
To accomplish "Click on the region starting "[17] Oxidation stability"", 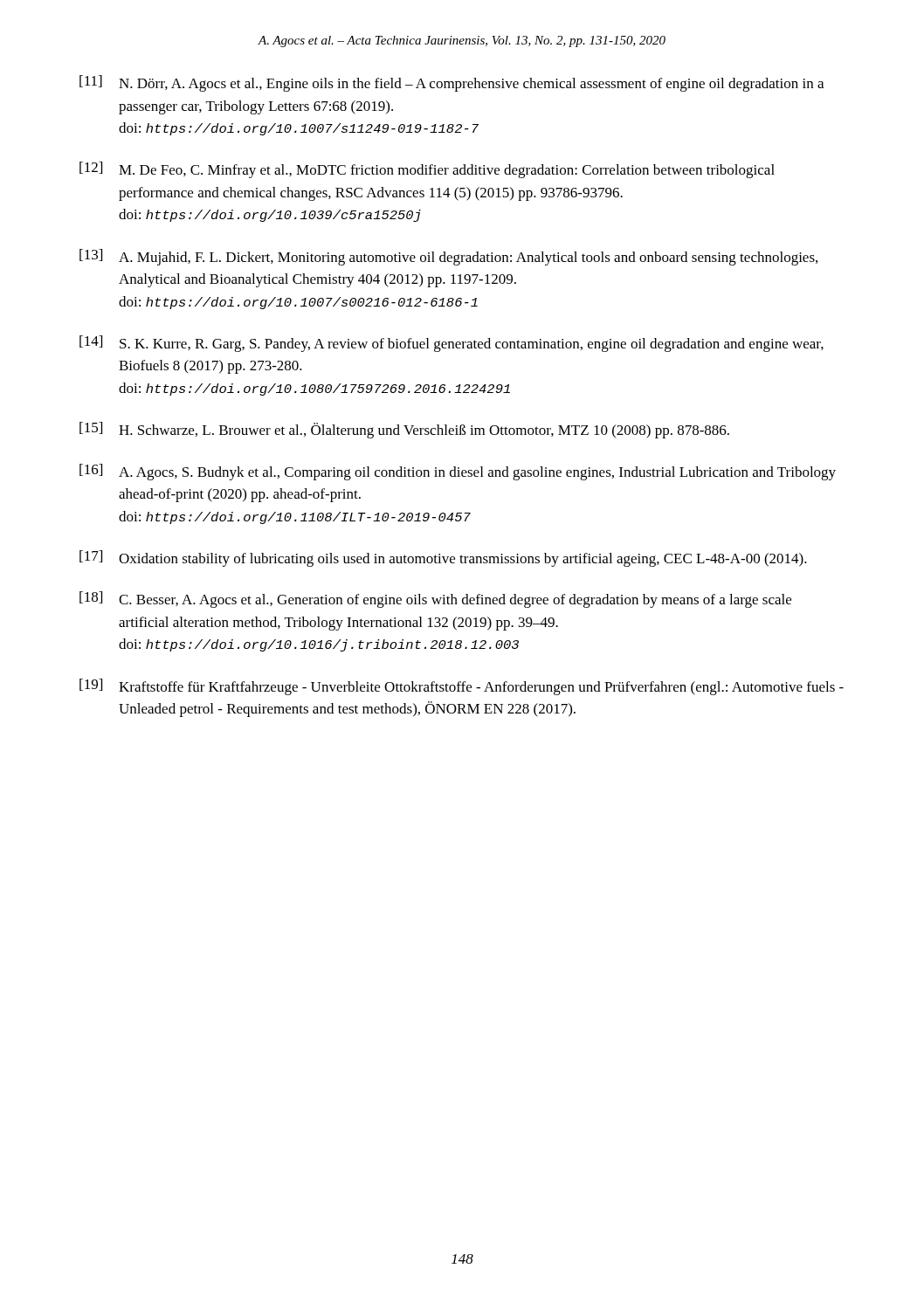I will pos(443,558).
